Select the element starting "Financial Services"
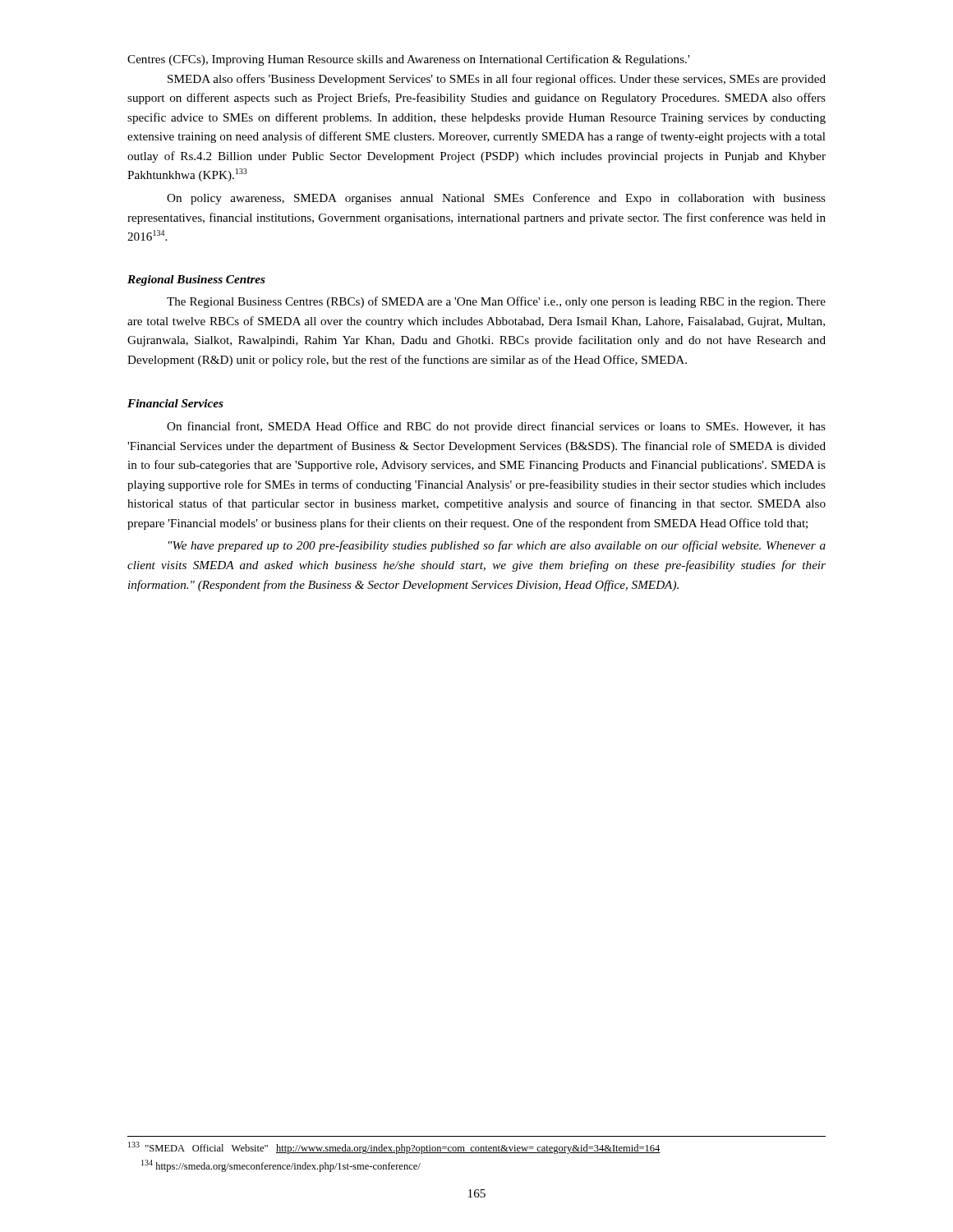Viewport: 953px width, 1232px height. click(x=175, y=403)
